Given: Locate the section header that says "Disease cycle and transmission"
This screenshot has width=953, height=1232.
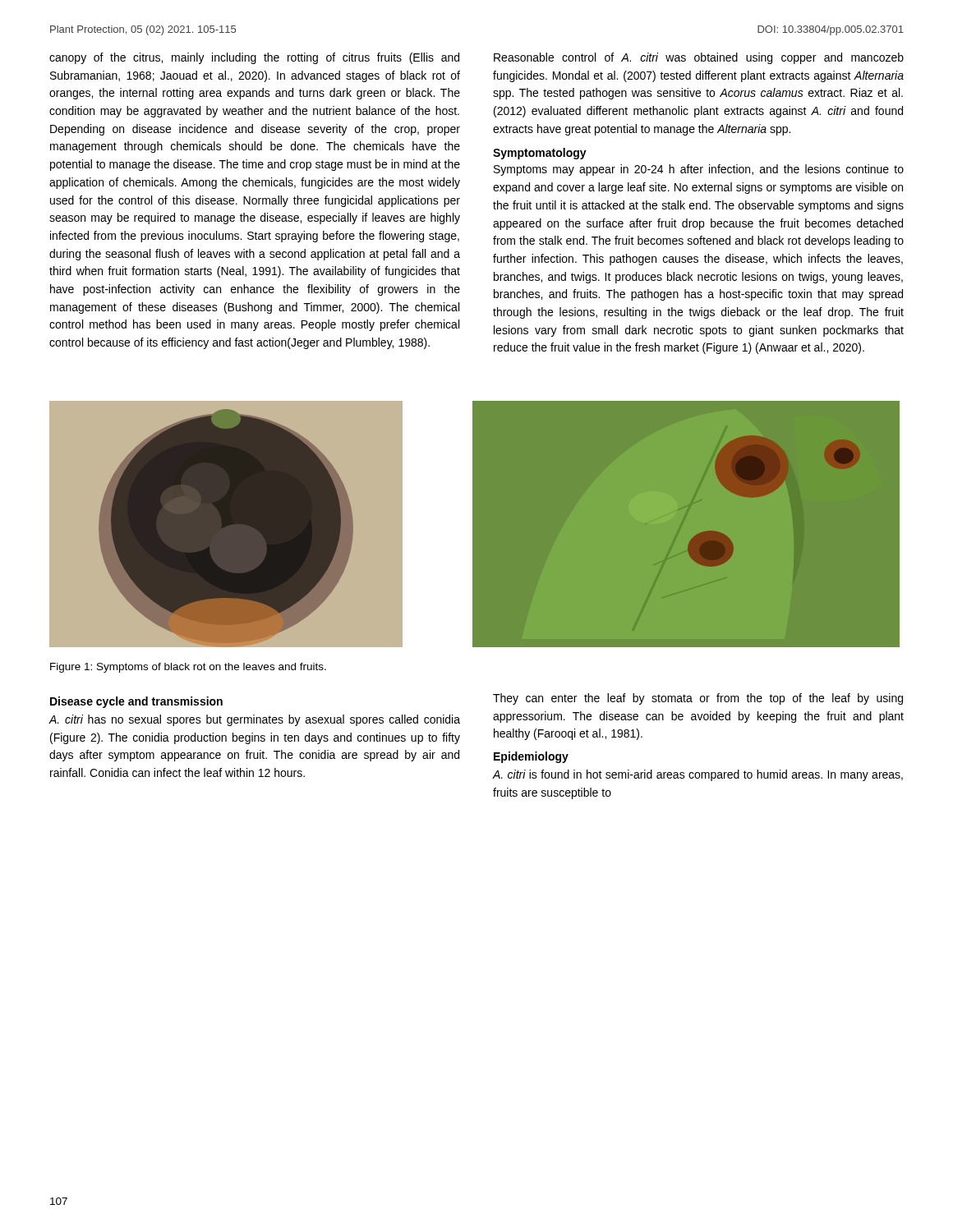Looking at the screenshot, I should pyautogui.click(x=136, y=701).
